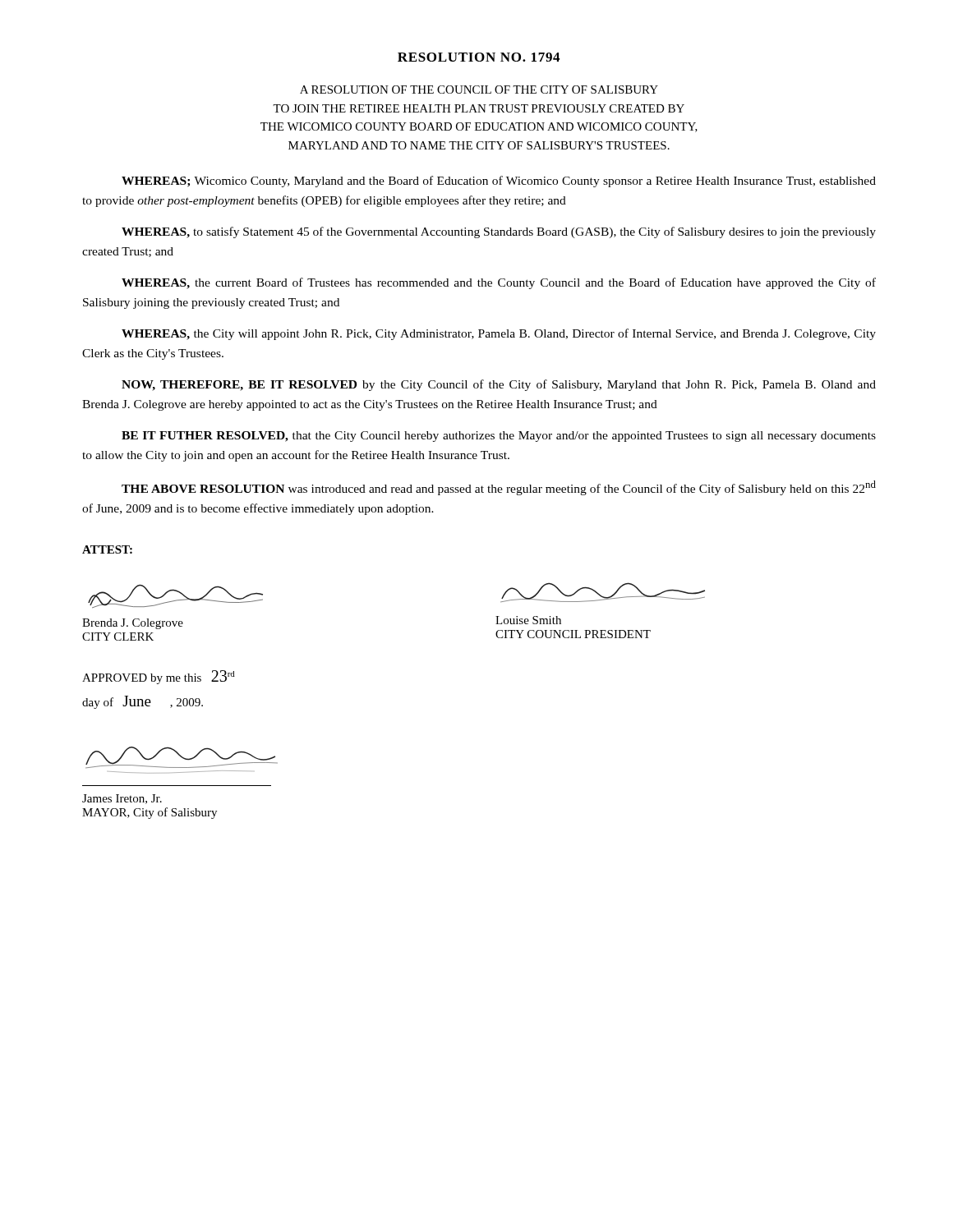
Task: Click on the region starting "Louise Smith"
Action: [x=528, y=620]
